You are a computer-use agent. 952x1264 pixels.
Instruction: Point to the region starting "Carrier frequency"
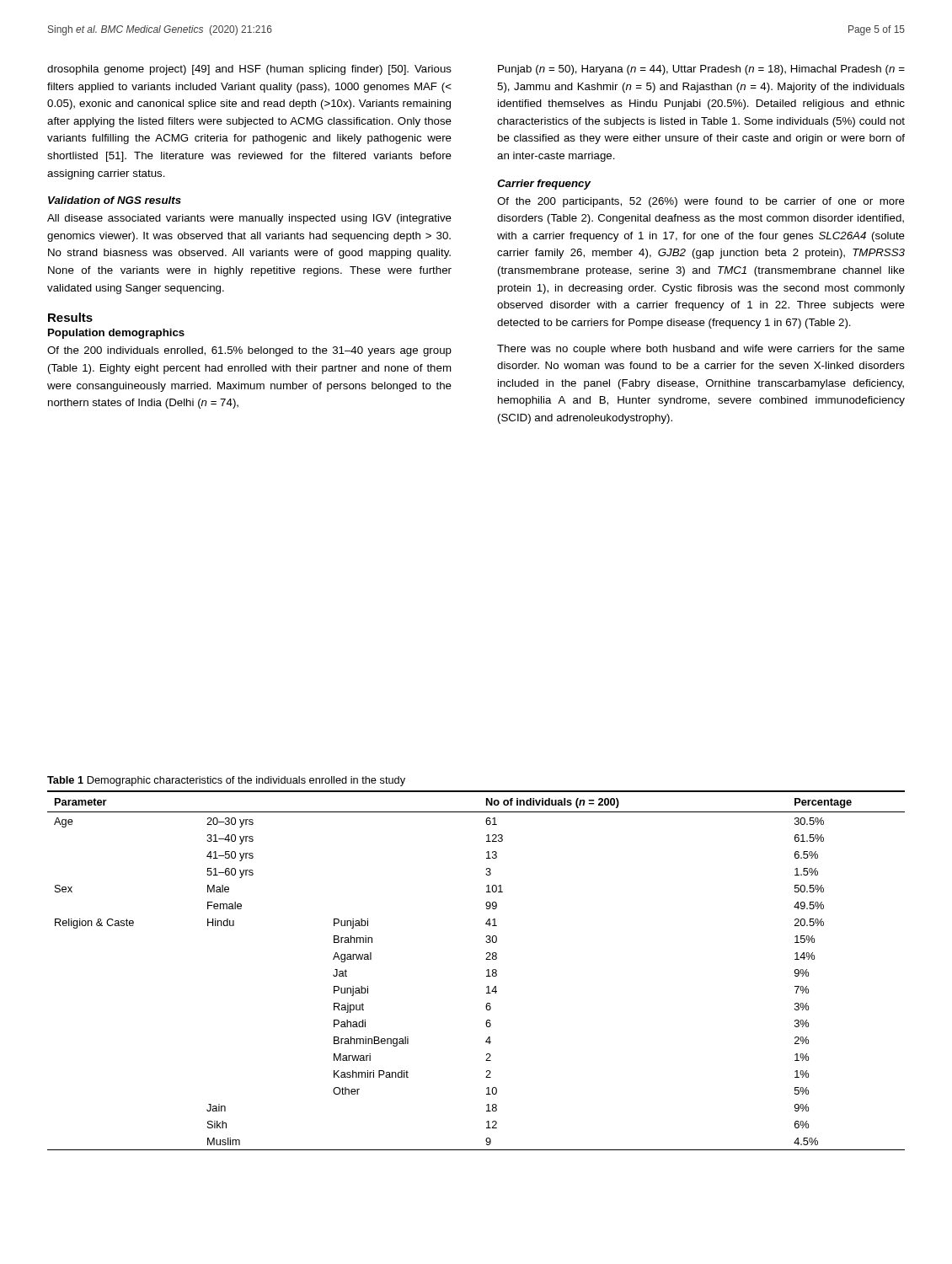coord(544,183)
